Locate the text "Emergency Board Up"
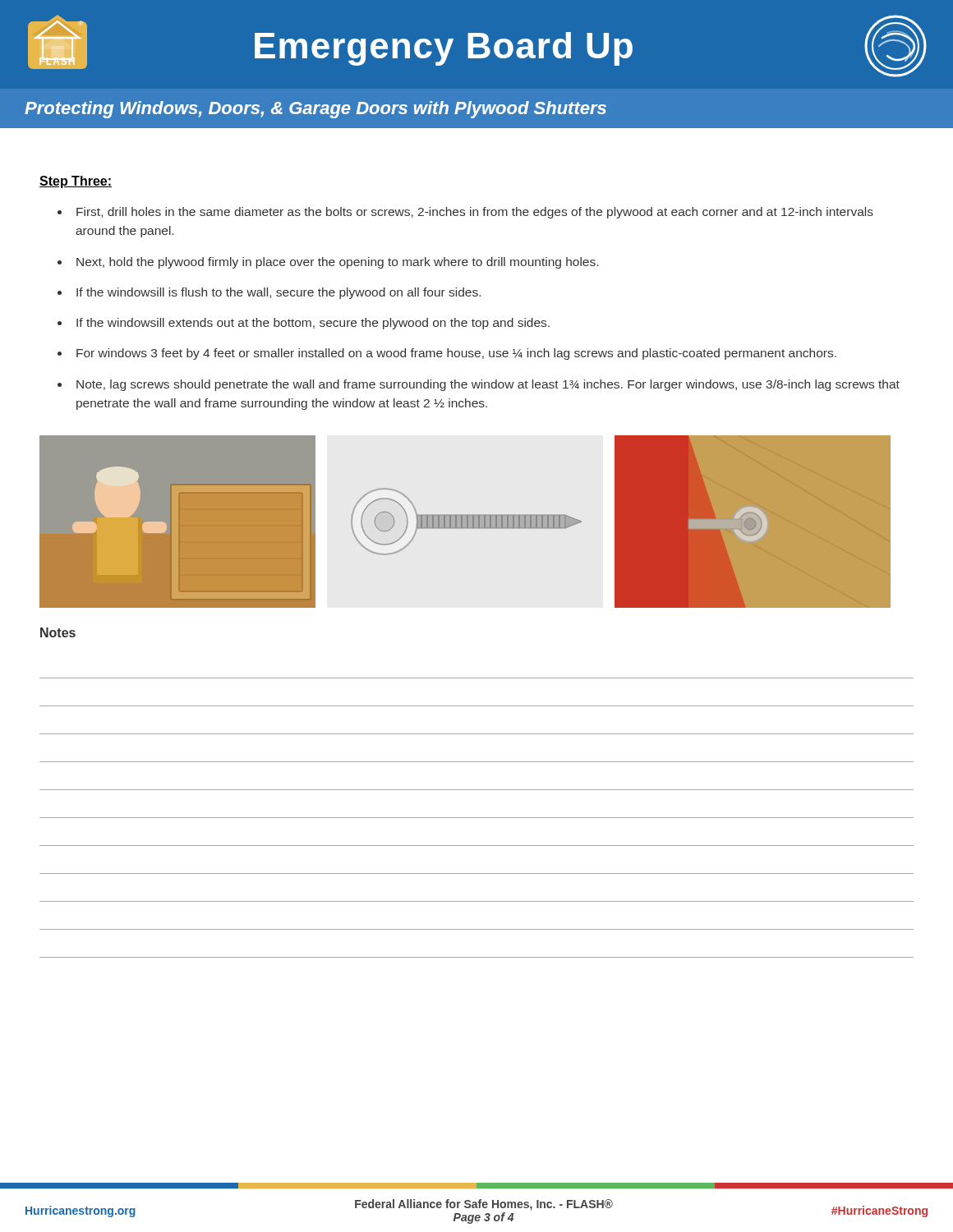This screenshot has height=1232, width=953. 444,46
